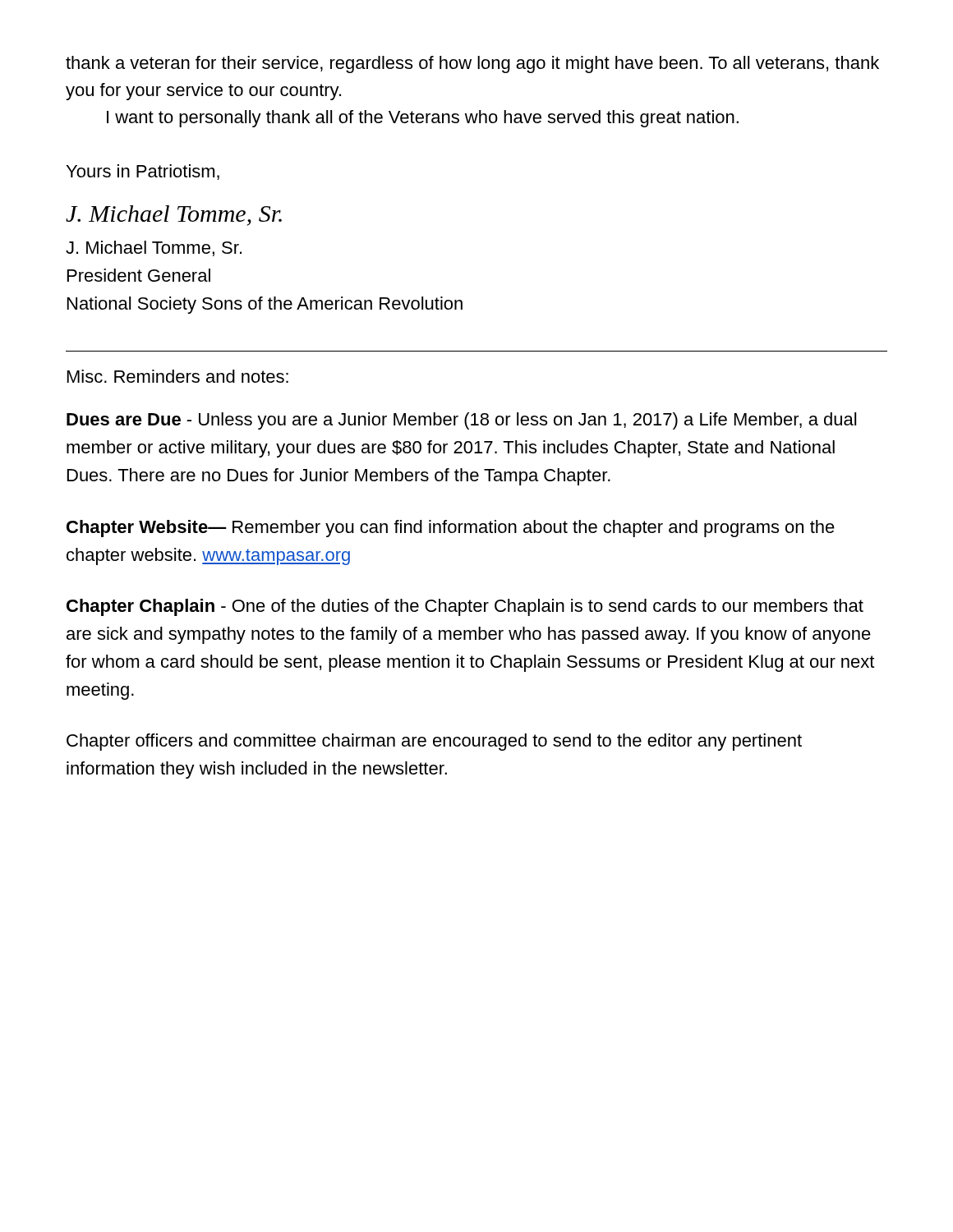Locate the text block that reads "Chapter Website— Remember you"
The width and height of the screenshot is (953, 1232).
(450, 540)
